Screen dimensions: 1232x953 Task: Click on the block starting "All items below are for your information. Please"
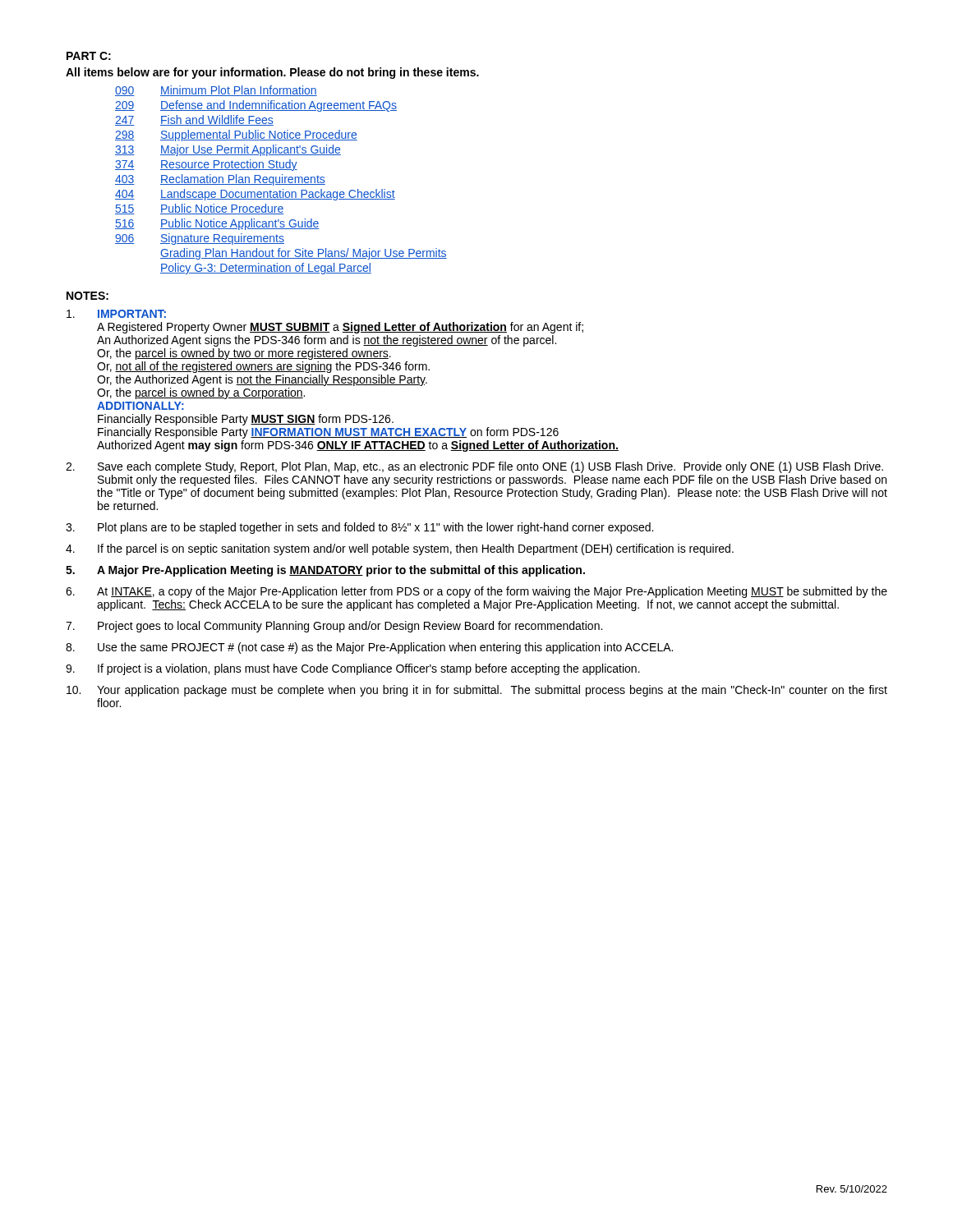click(x=273, y=72)
